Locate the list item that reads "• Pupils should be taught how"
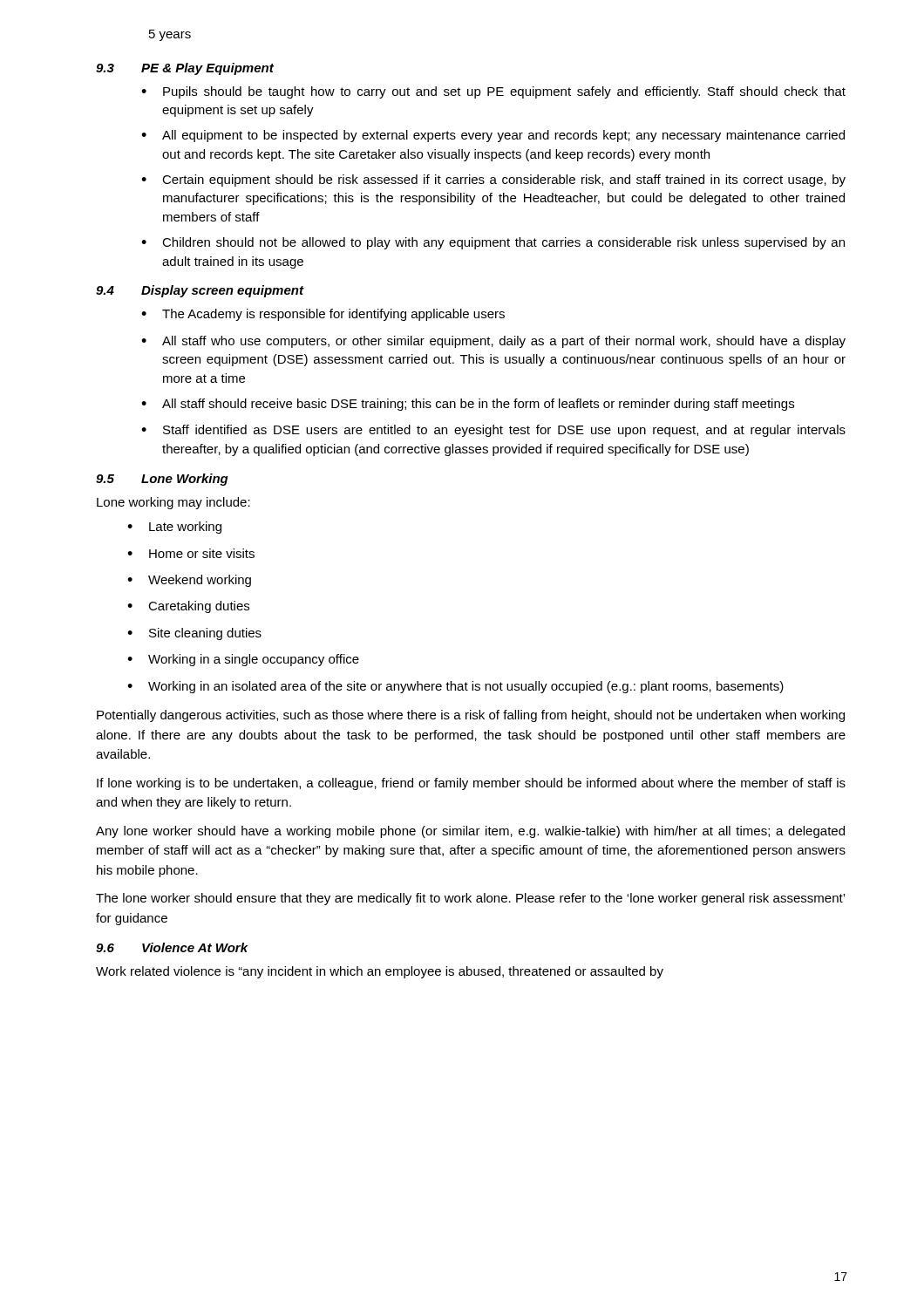Image resolution: width=924 pixels, height=1308 pixels. pyautogui.click(x=493, y=100)
